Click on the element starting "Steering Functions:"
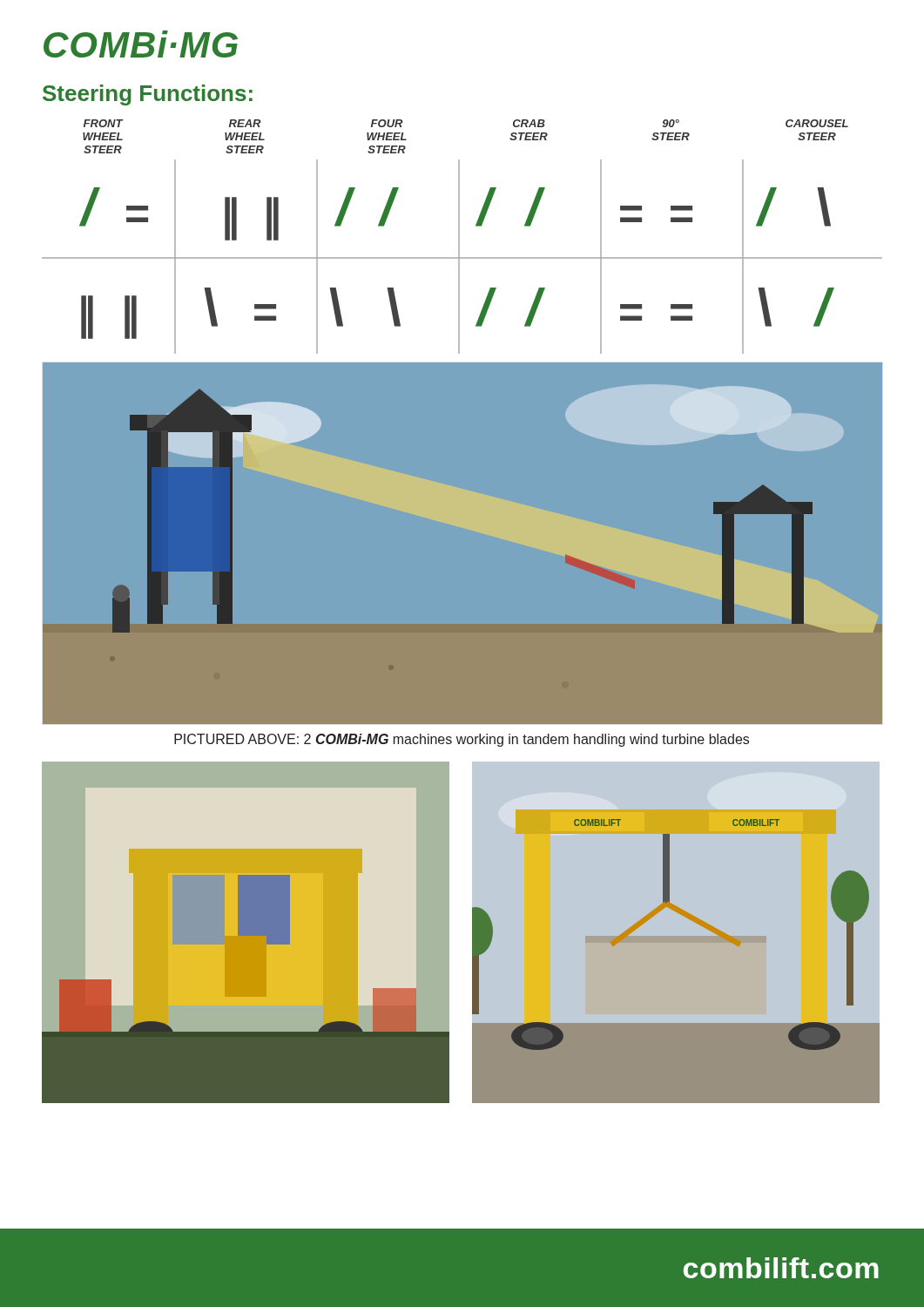 coord(148,93)
